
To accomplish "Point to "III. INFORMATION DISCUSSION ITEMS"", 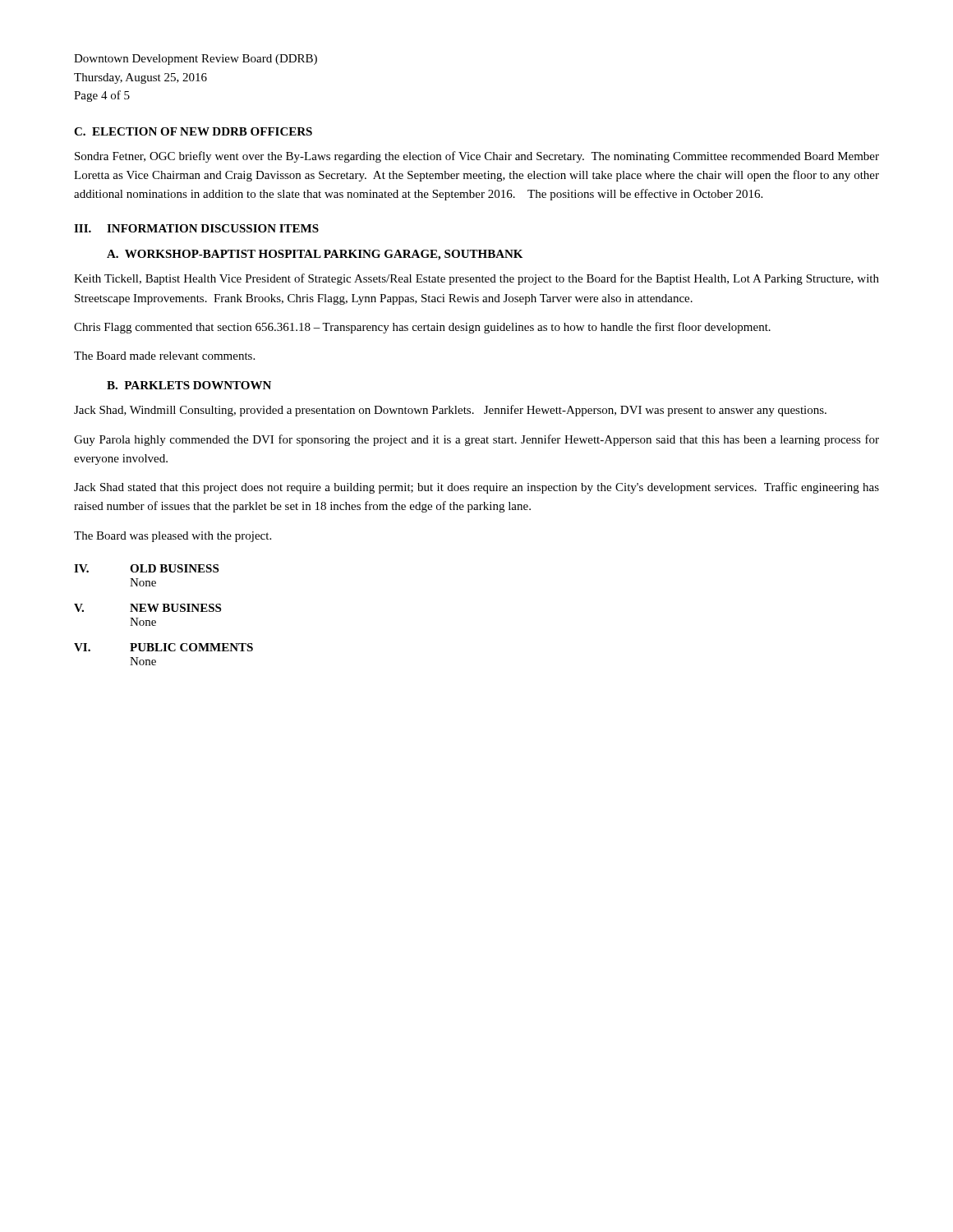I will [196, 229].
